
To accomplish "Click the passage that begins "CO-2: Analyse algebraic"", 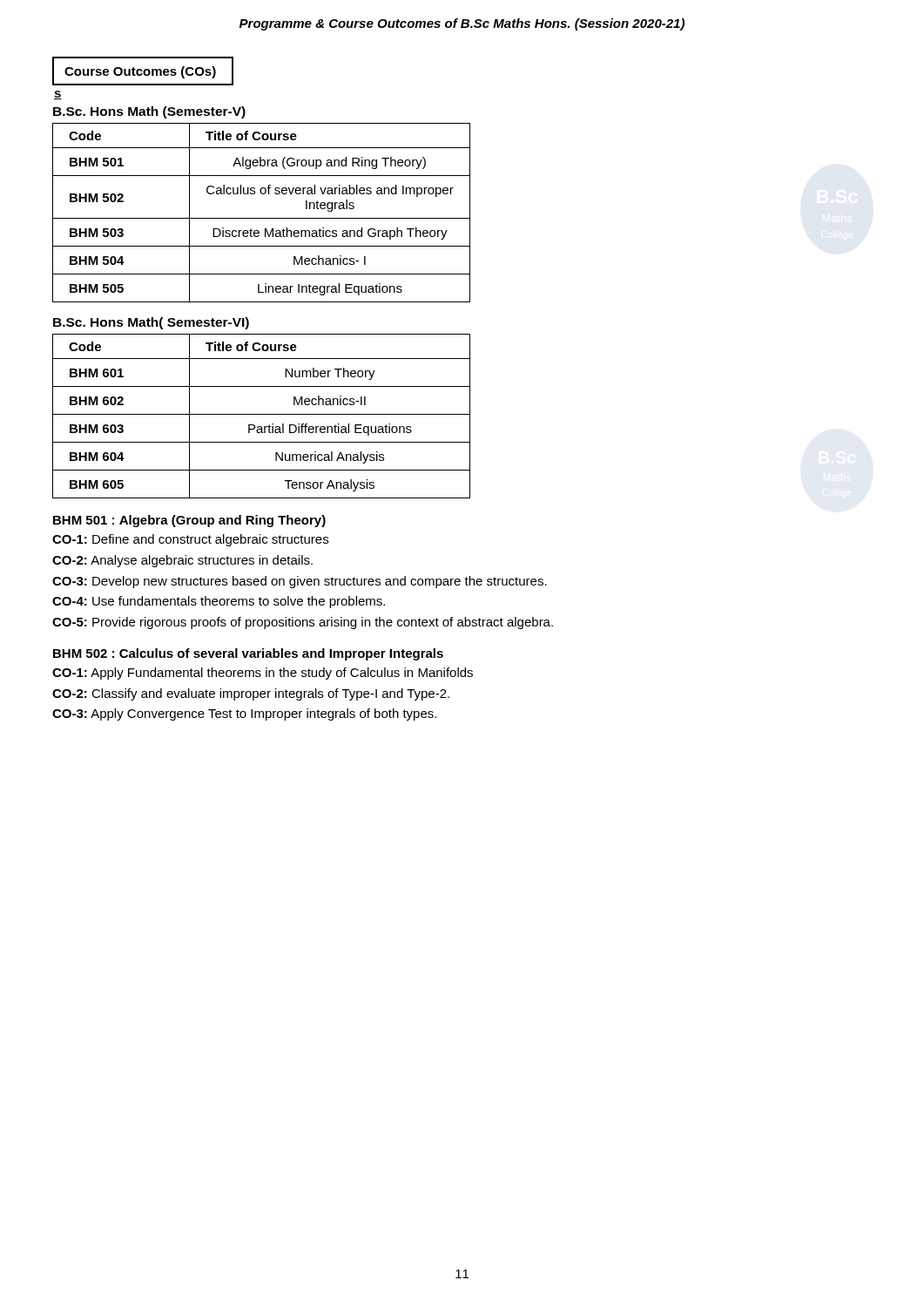I will (183, 560).
